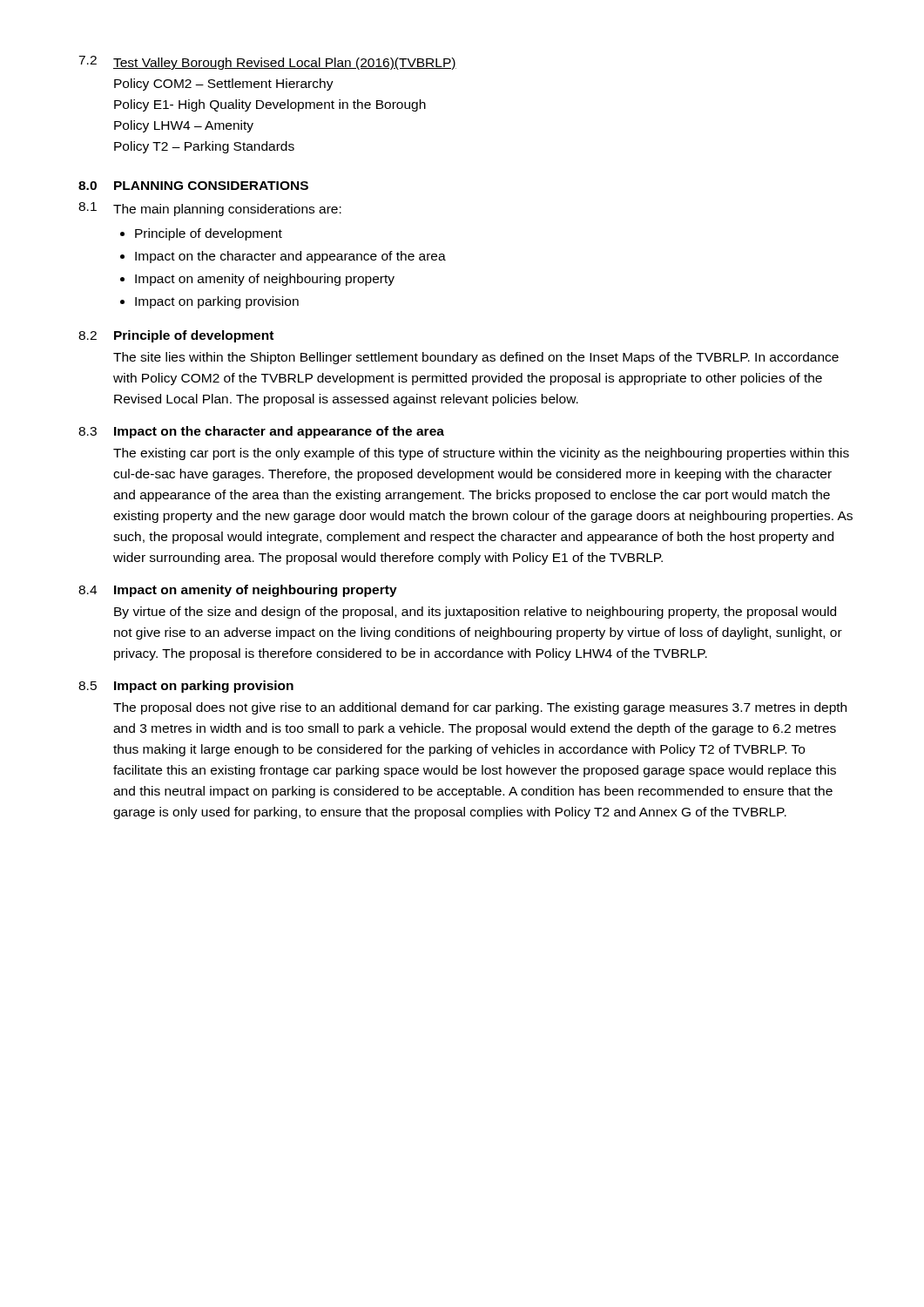
Task: Click on the block starting "8.4 Impact on amenity of neighbouring property"
Action: (238, 590)
